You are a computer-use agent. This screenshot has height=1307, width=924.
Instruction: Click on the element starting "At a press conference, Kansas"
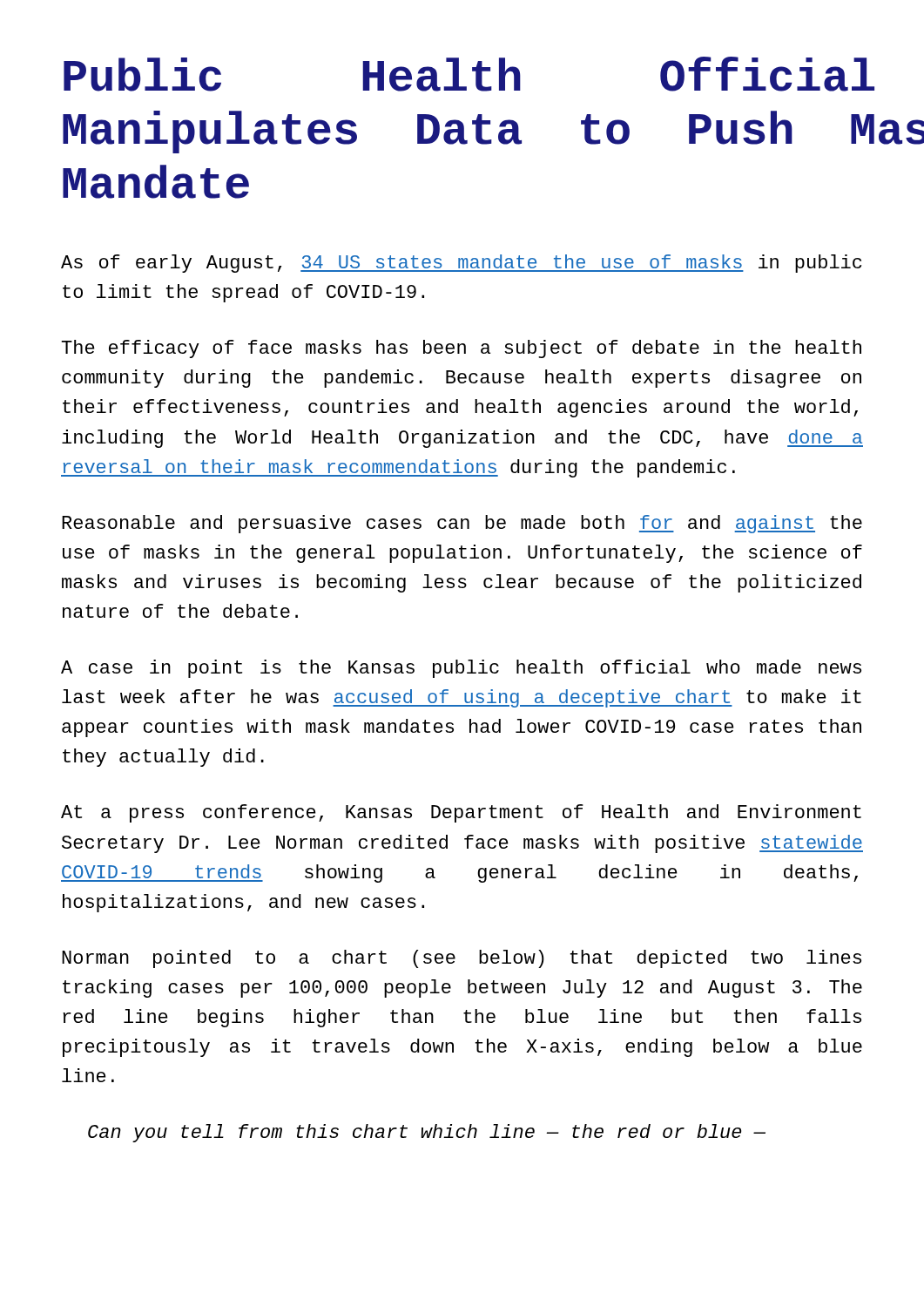coord(462,858)
